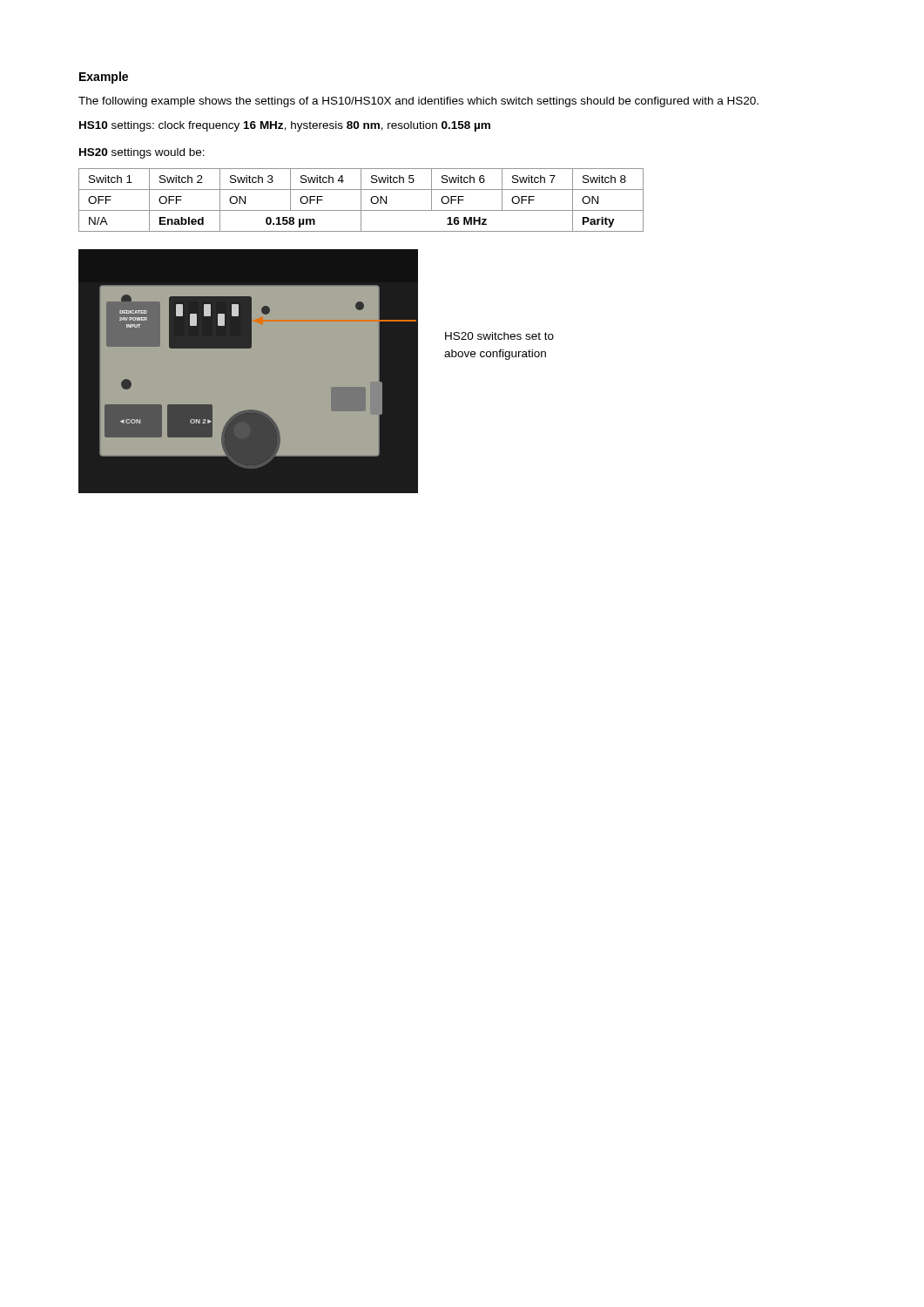924x1307 pixels.
Task: Locate the block of text that opens with "The following example shows the settings"
Action: click(419, 101)
